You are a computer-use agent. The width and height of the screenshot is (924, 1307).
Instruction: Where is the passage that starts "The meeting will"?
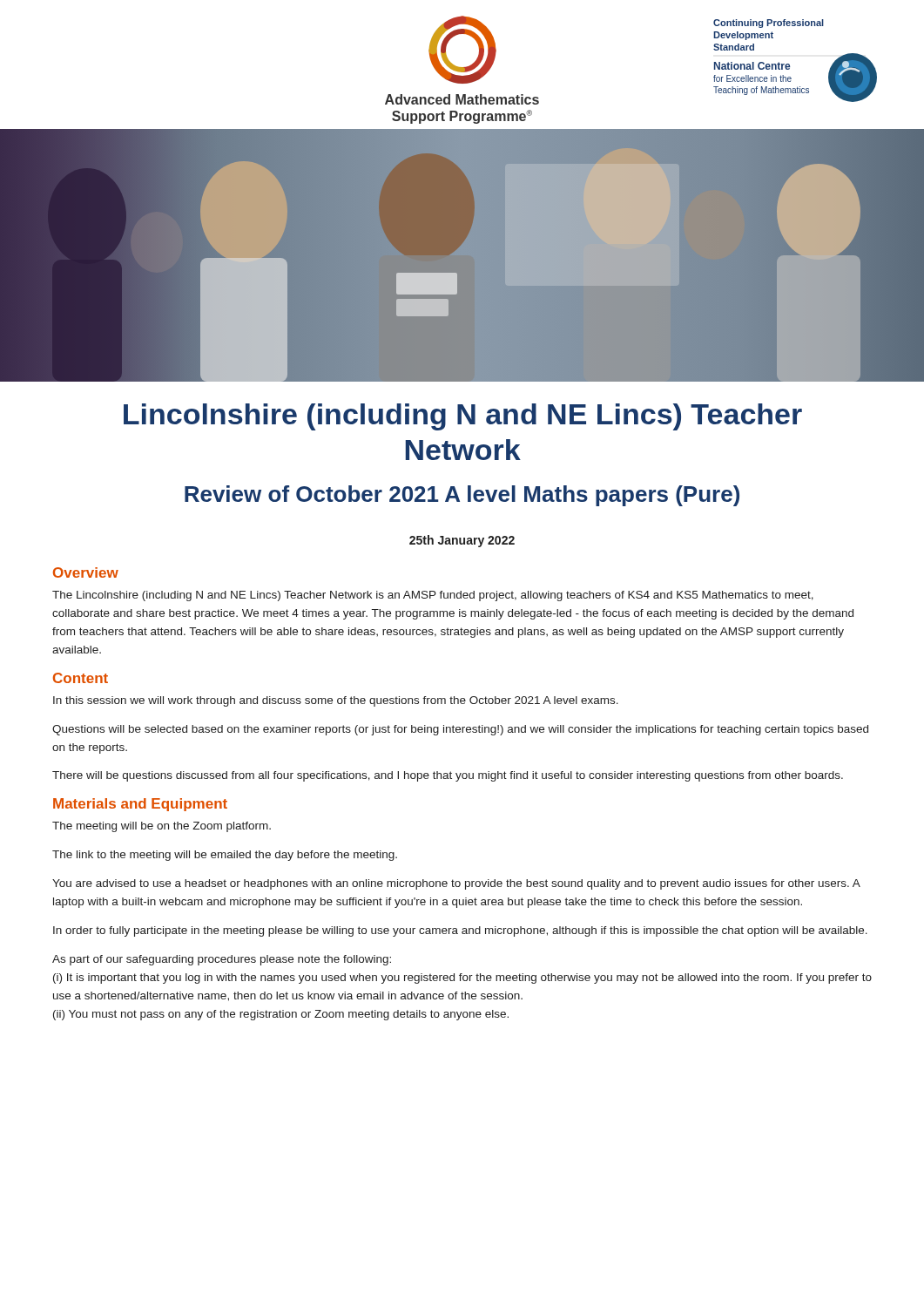point(162,826)
